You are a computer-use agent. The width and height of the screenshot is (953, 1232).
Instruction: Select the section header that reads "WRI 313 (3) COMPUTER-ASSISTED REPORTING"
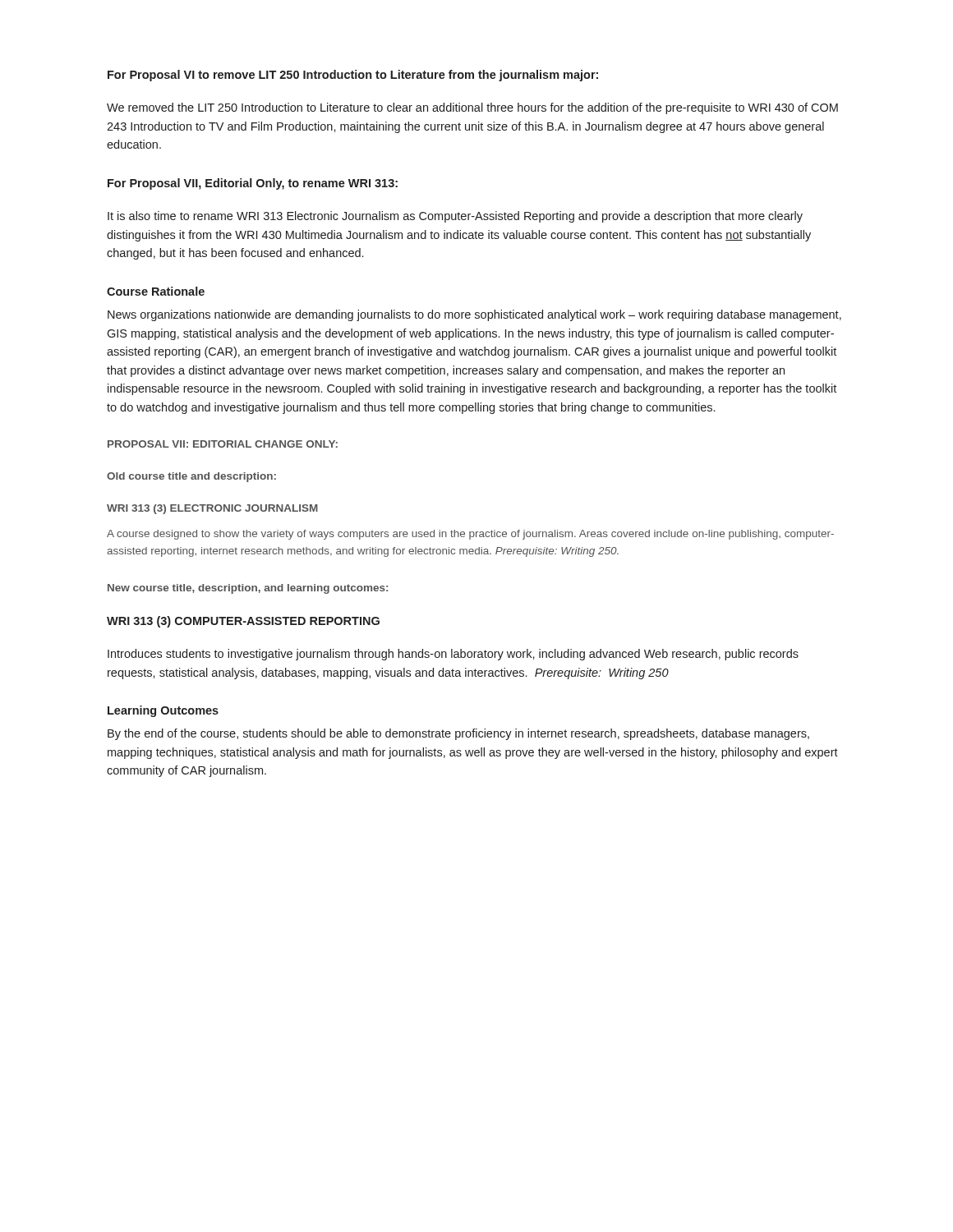point(243,622)
